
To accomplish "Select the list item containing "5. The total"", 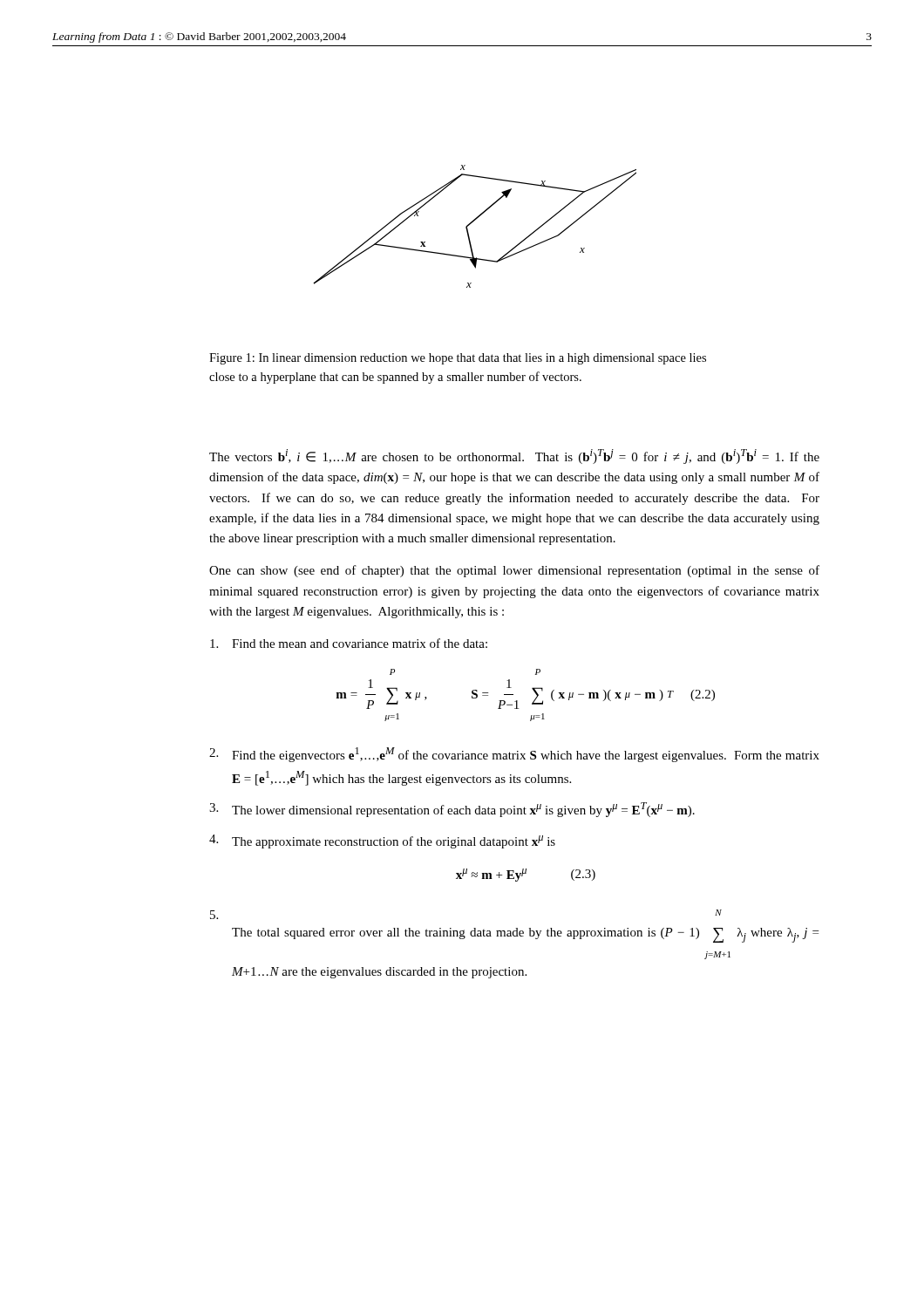I will [514, 943].
